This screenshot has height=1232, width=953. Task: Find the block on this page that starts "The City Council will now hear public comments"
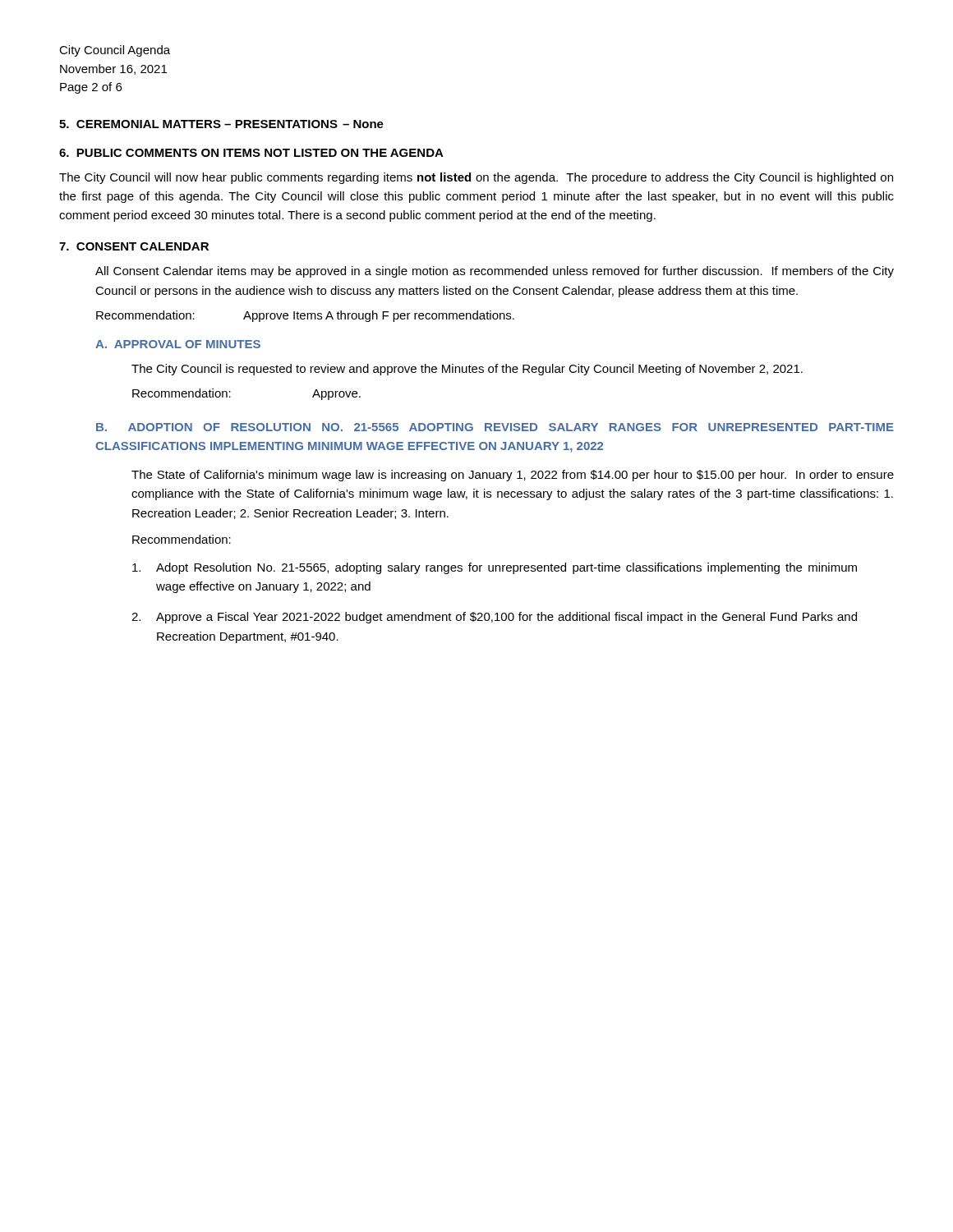476,196
